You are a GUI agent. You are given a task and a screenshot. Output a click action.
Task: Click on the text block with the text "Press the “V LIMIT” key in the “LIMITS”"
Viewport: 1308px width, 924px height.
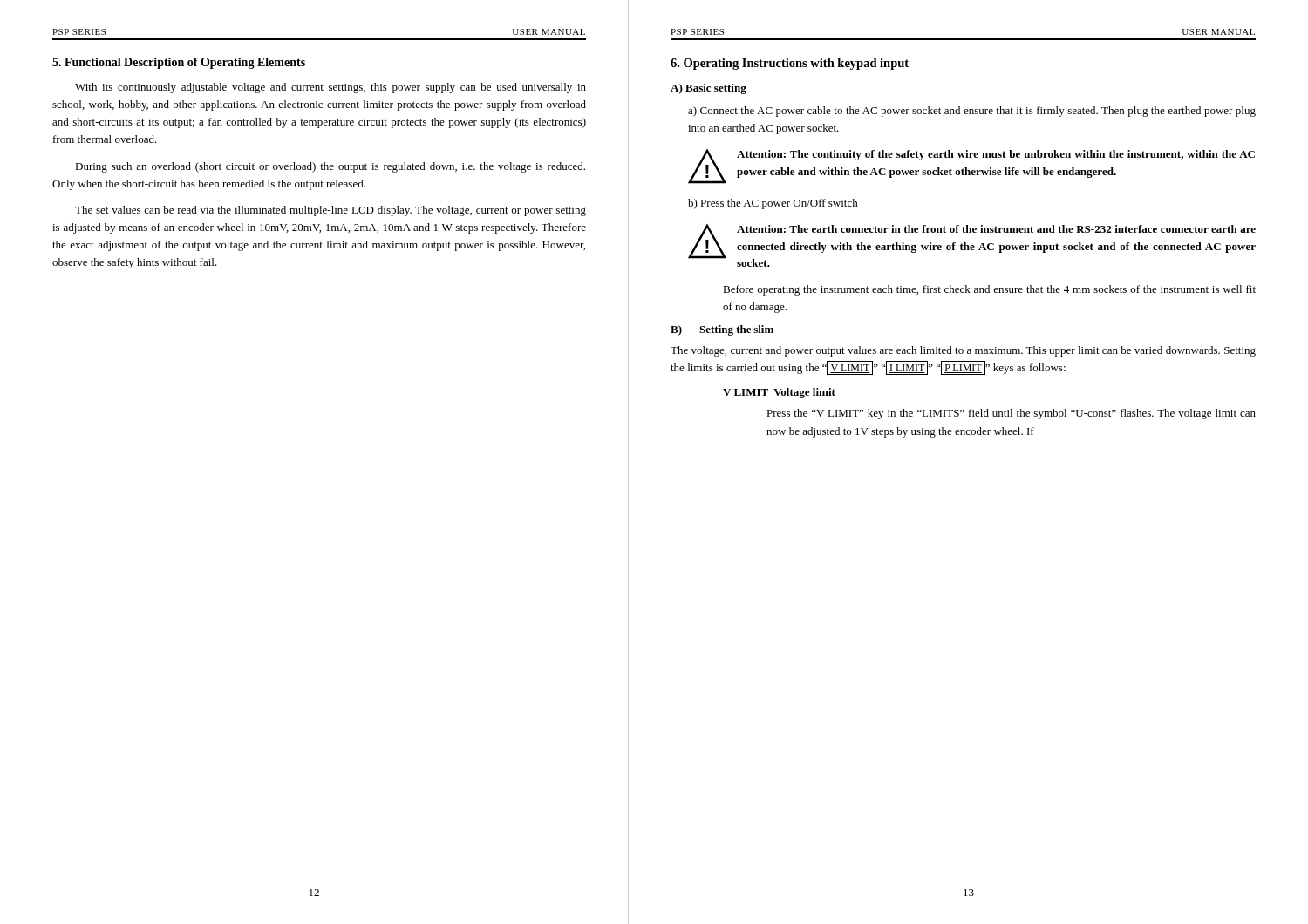point(1011,422)
